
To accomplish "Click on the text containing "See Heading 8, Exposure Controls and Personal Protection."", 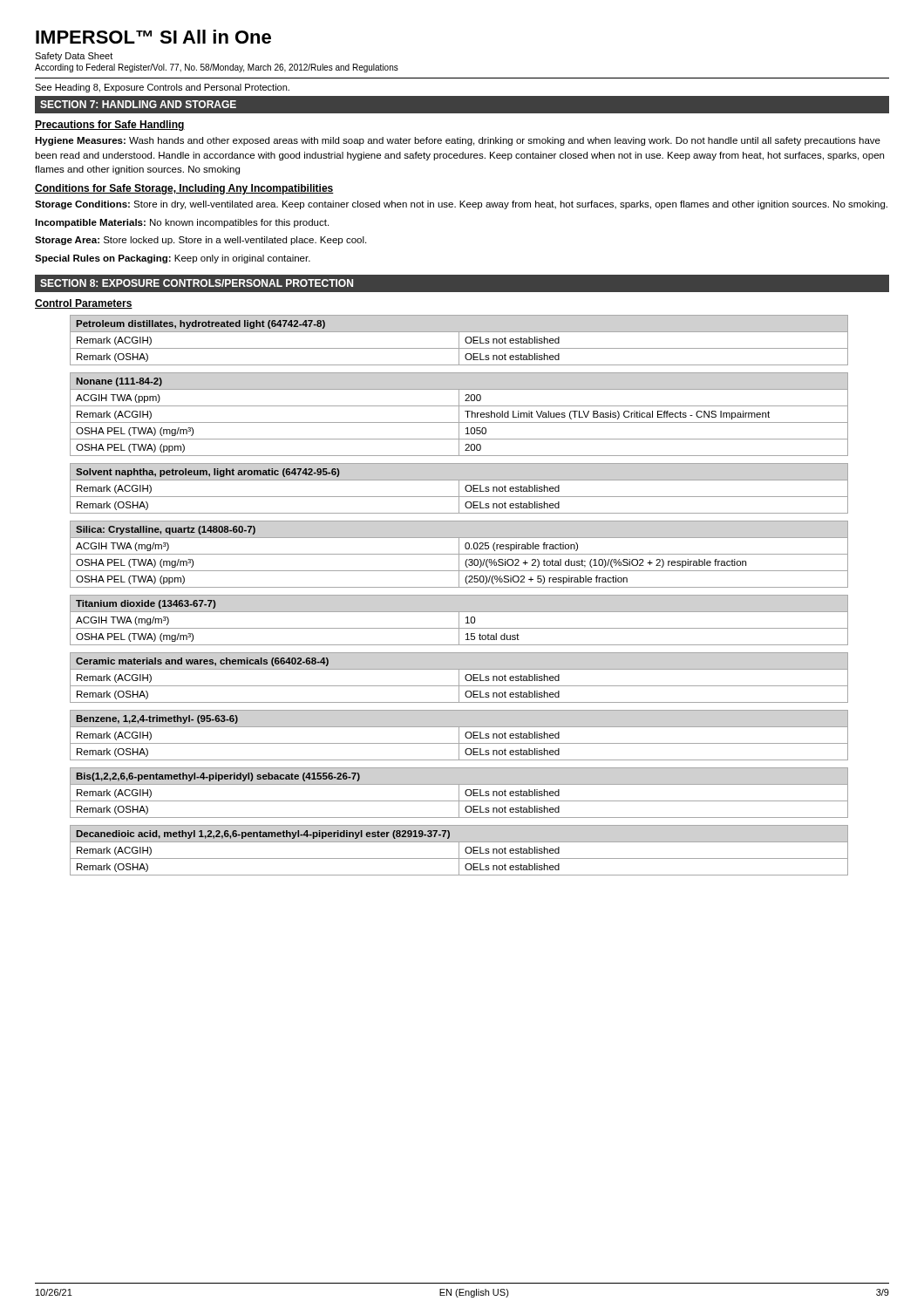I will [x=462, y=87].
